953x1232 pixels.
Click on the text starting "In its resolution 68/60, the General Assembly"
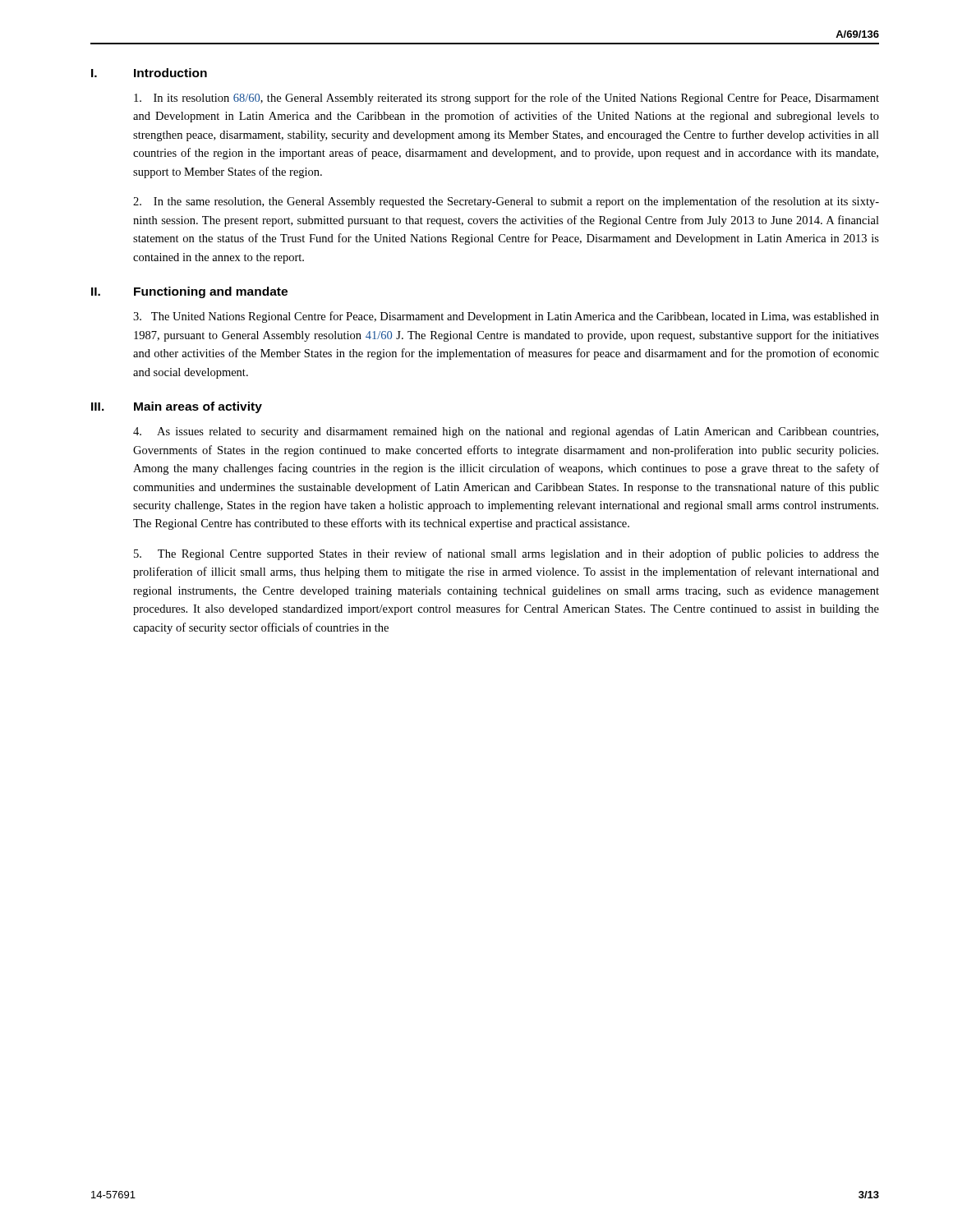(x=506, y=135)
